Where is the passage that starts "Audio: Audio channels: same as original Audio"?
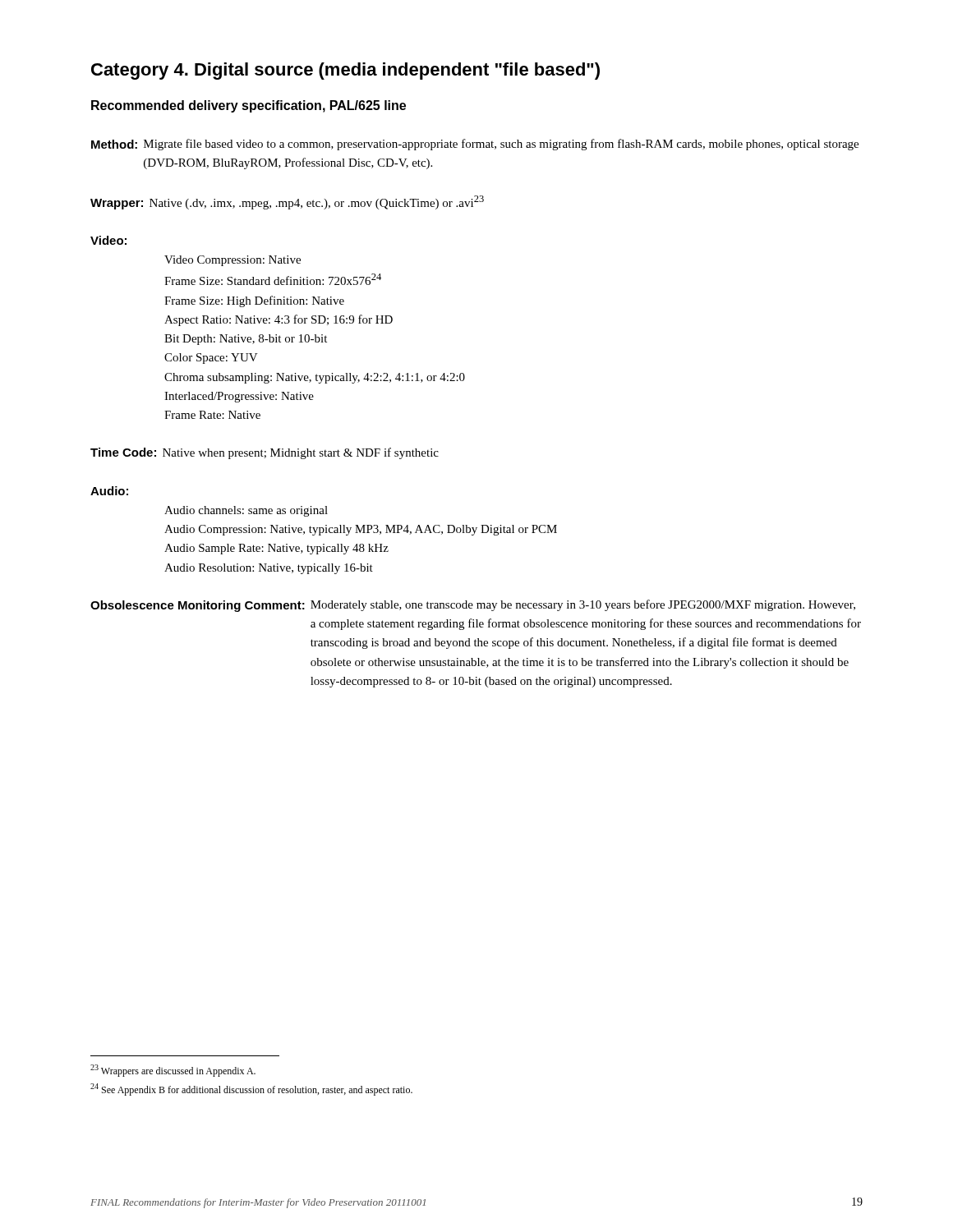This screenshot has width=953, height=1232. coord(476,530)
